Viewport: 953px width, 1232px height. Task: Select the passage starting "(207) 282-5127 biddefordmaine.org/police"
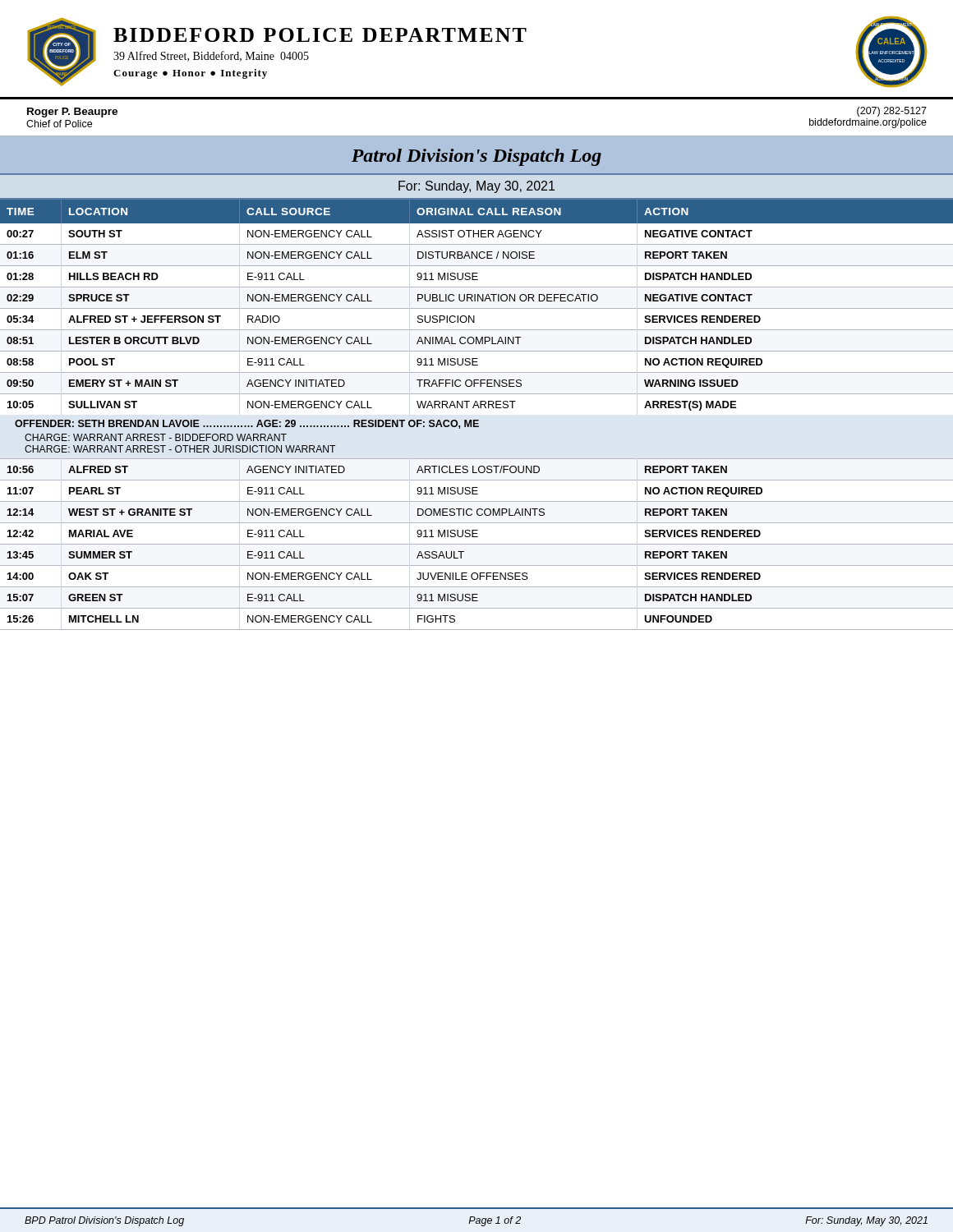[x=868, y=117]
